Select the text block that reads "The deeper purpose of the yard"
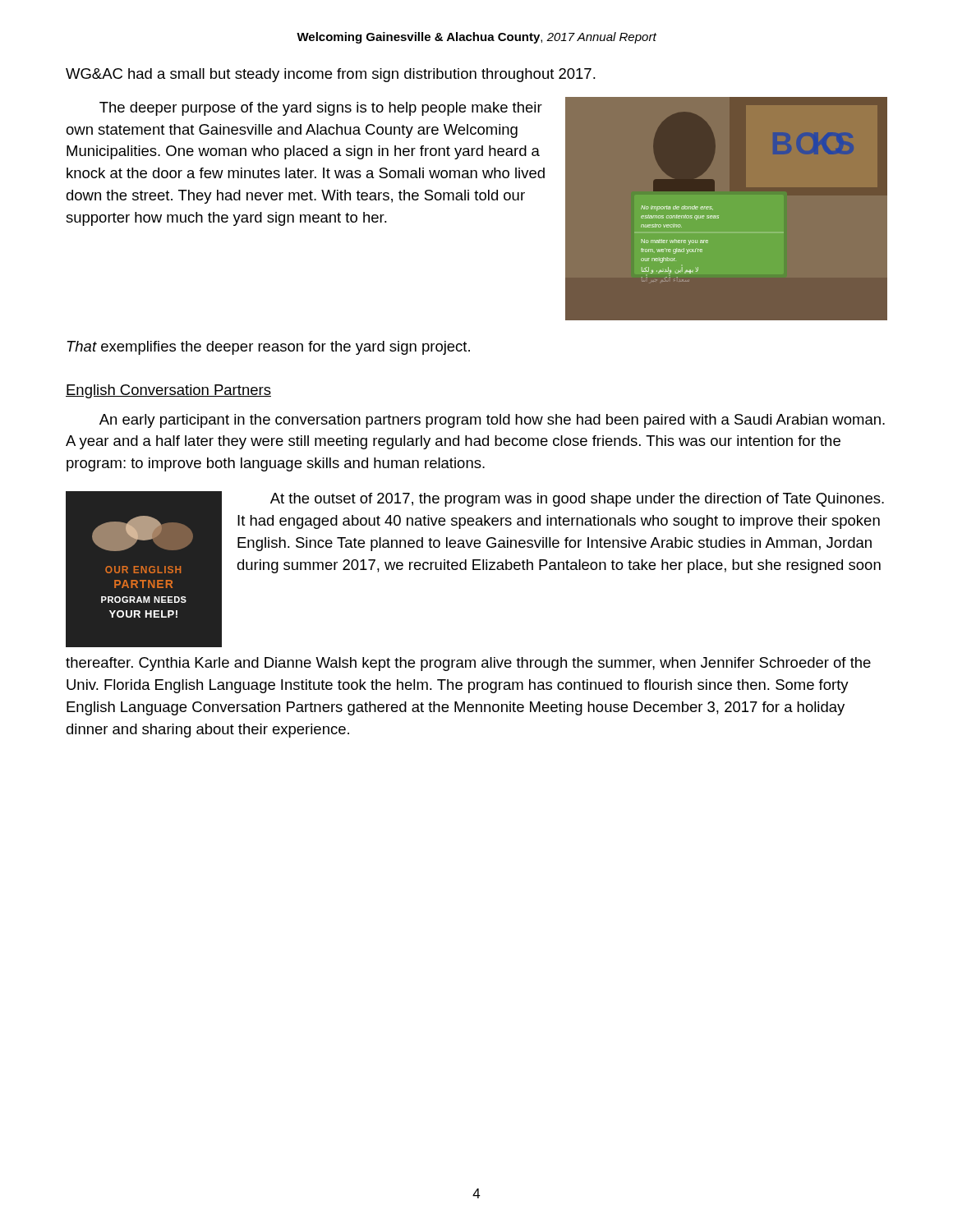953x1232 pixels. 476,161
